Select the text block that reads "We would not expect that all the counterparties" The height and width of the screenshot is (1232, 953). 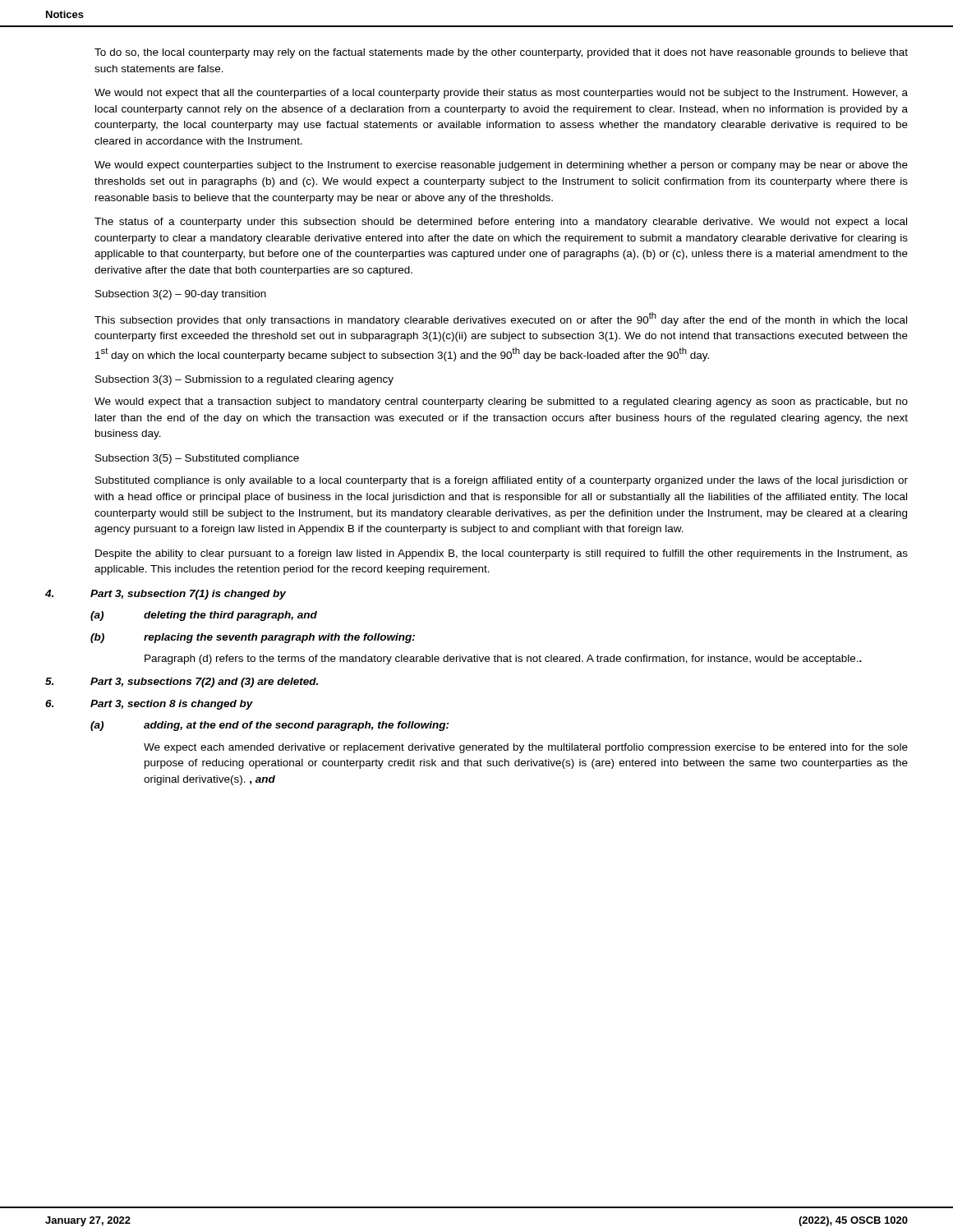(501, 117)
